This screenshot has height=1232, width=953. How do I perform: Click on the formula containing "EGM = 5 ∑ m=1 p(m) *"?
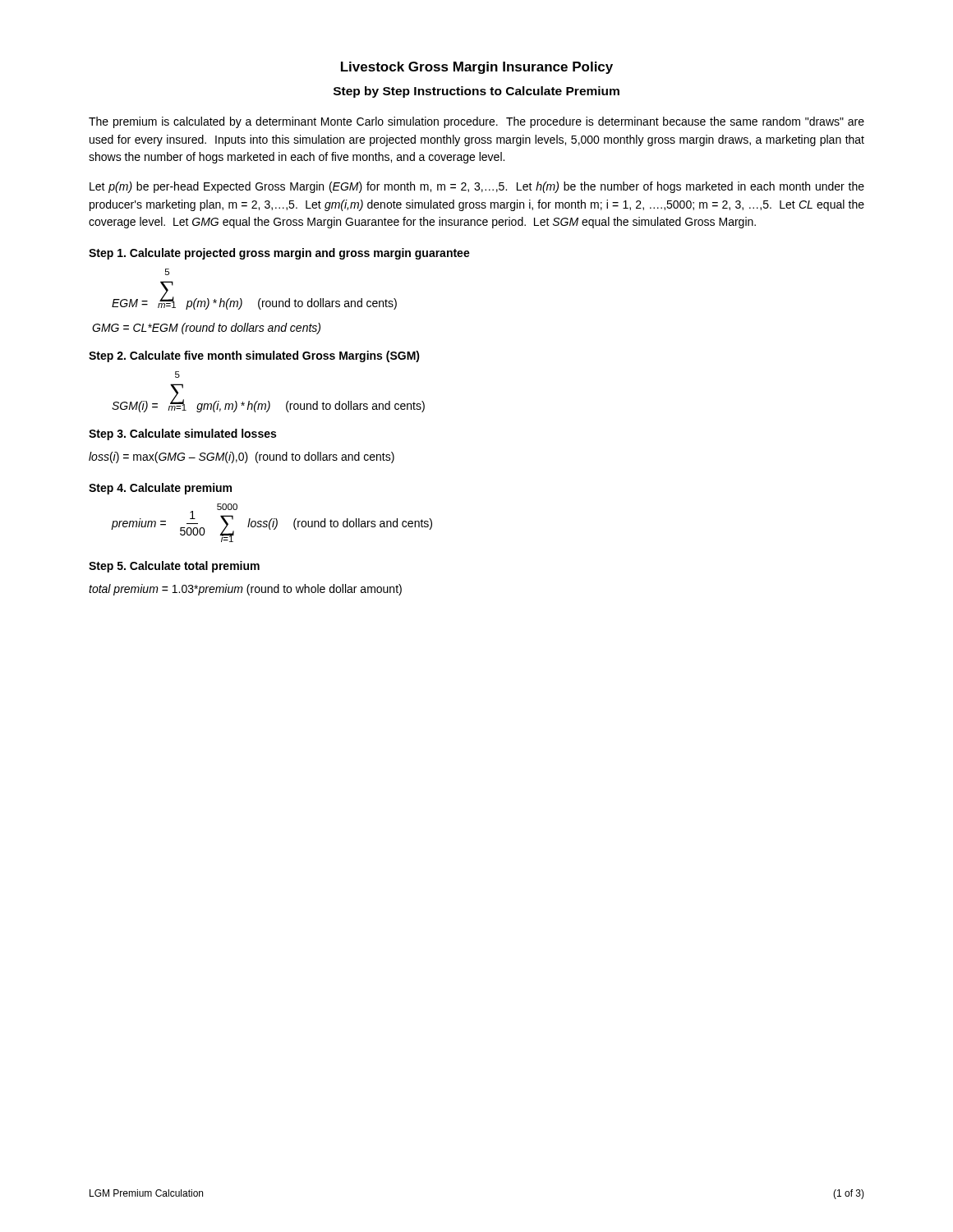pyautogui.click(x=255, y=289)
